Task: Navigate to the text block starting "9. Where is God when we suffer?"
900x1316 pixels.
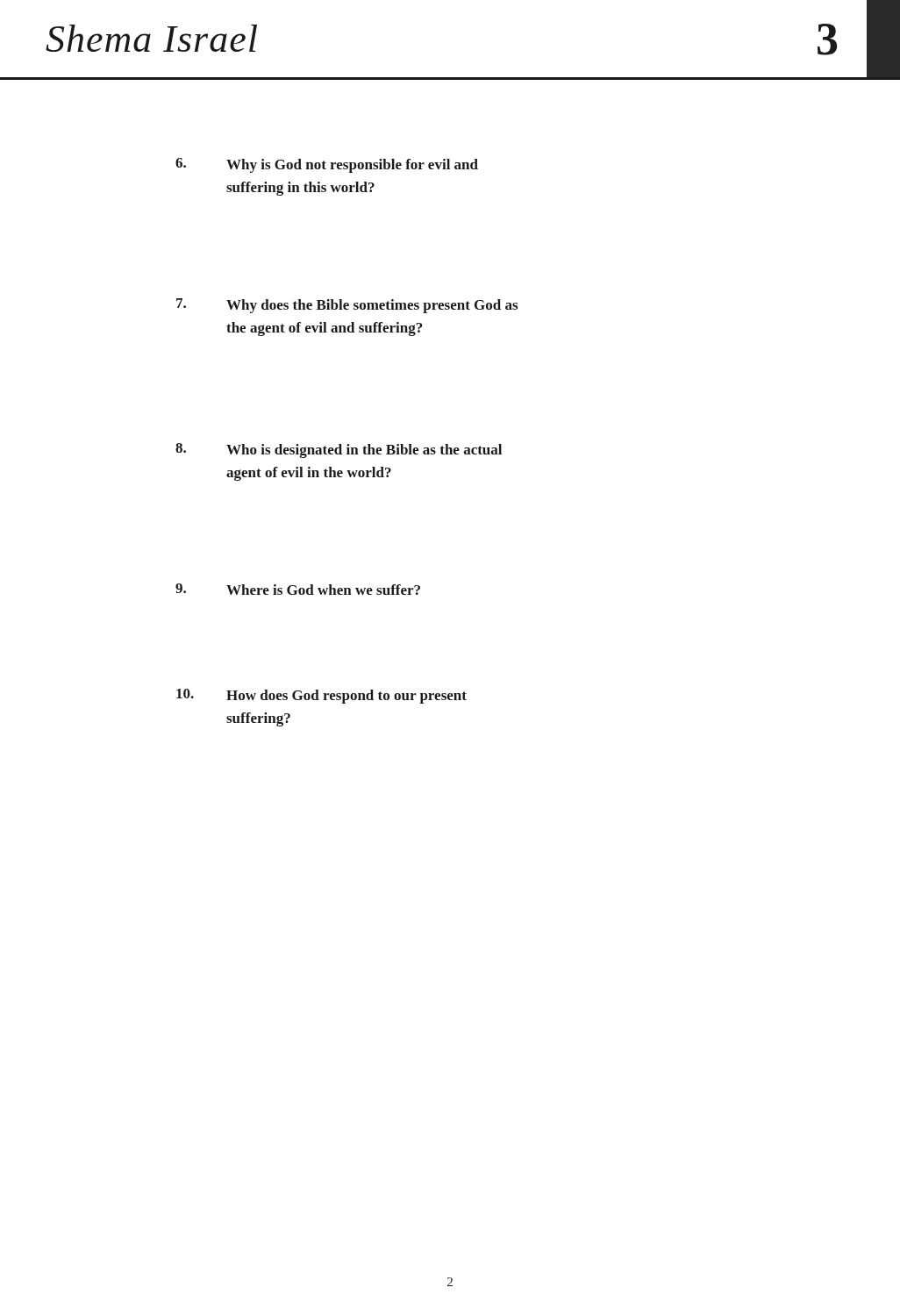Action: coord(298,590)
